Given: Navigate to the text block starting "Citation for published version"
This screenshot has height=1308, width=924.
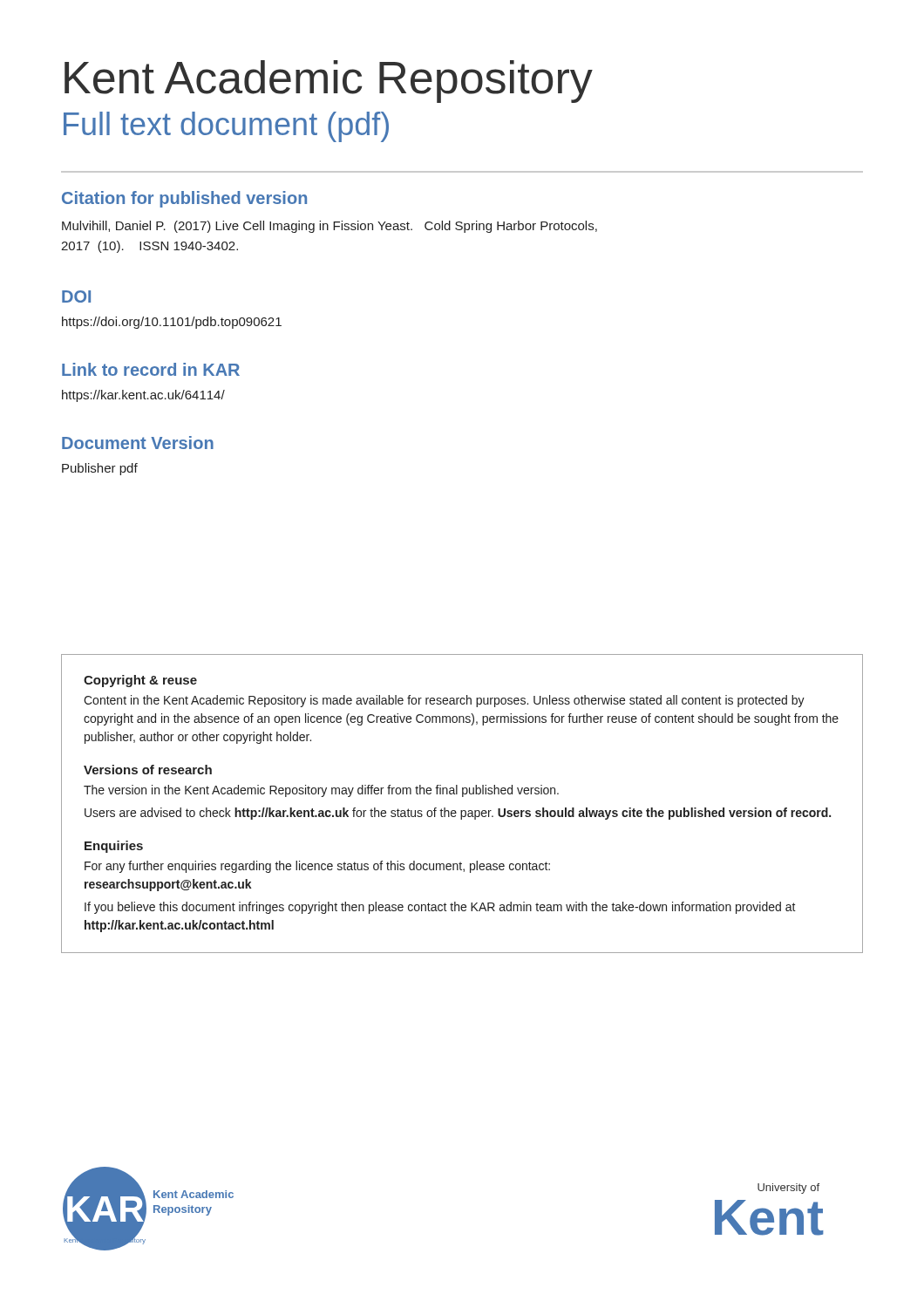Looking at the screenshot, I should 185,198.
